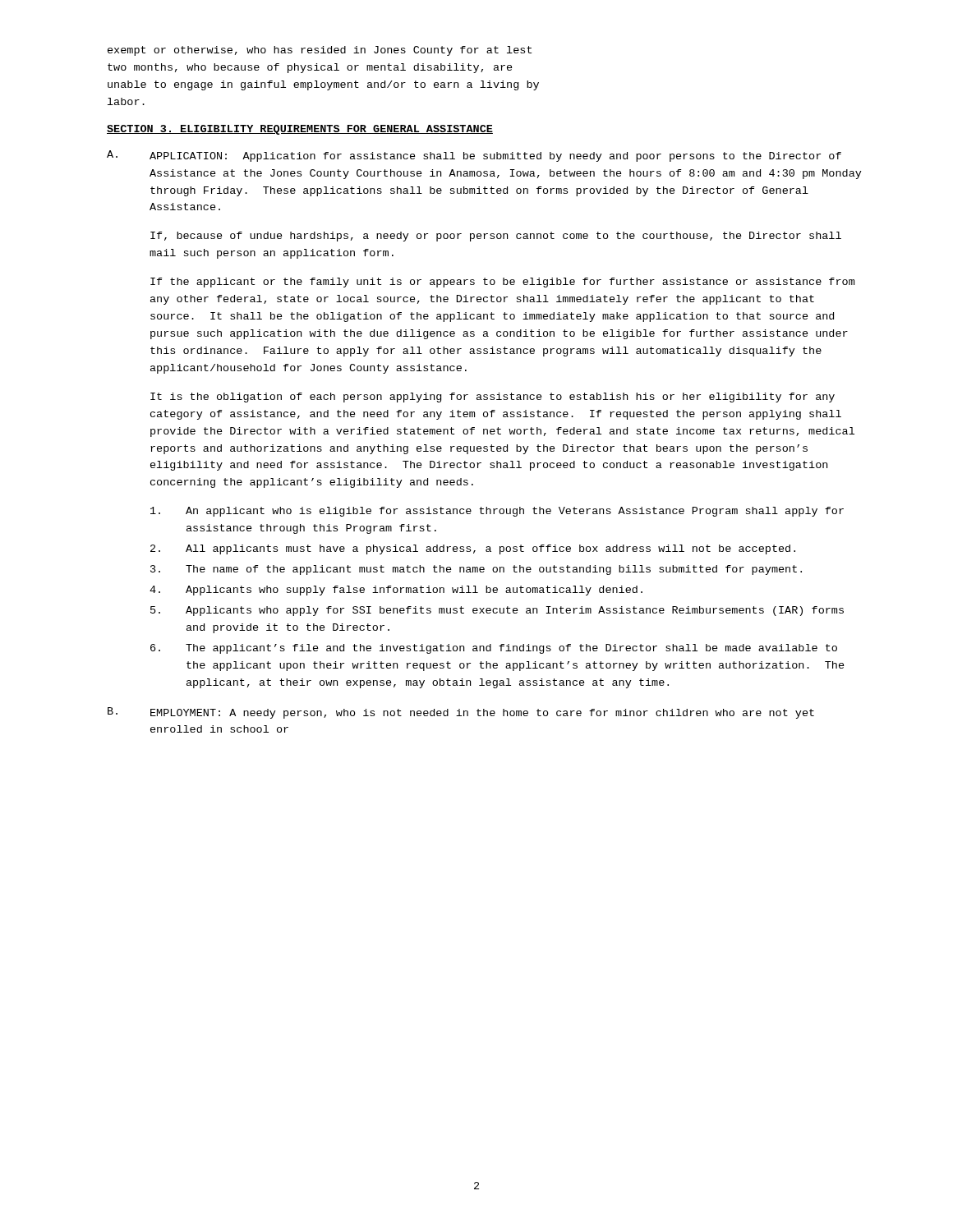
Task: Click the passage that begins "exempt or otherwise, who has resided"
Action: tap(323, 76)
